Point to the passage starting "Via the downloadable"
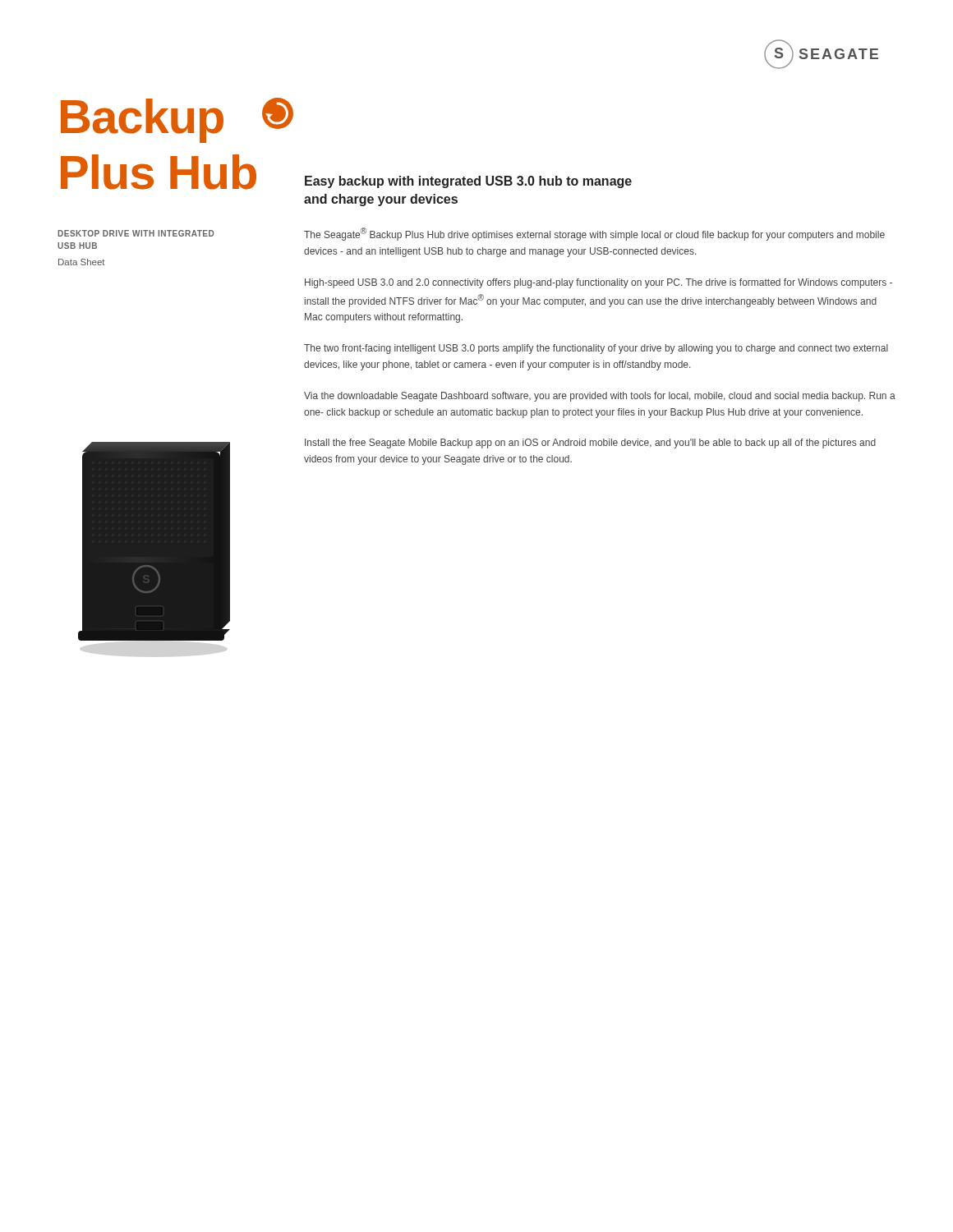Viewport: 953px width, 1232px height. [600, 404]
